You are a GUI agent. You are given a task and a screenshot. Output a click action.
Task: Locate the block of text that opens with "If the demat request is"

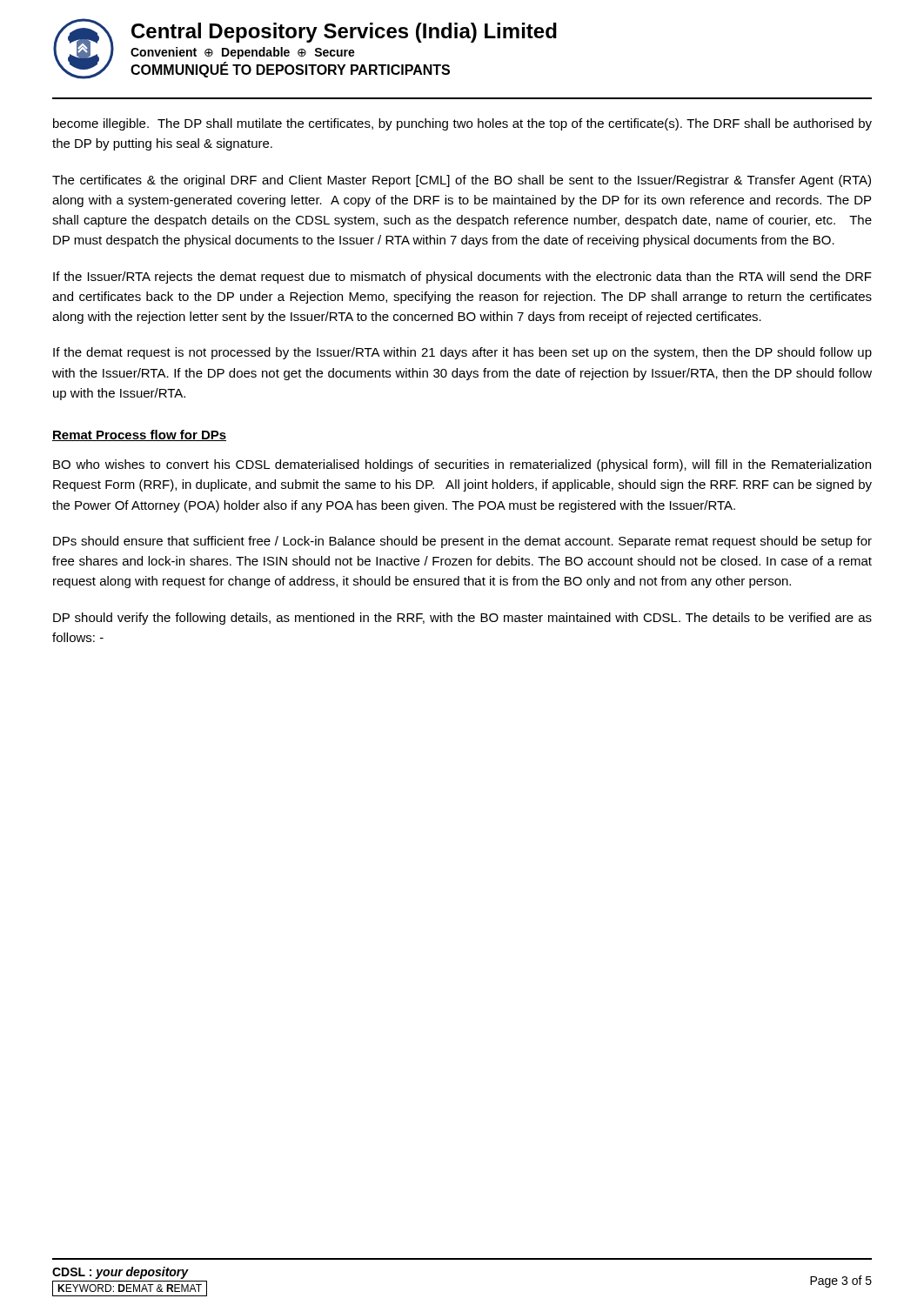[462, 372]
